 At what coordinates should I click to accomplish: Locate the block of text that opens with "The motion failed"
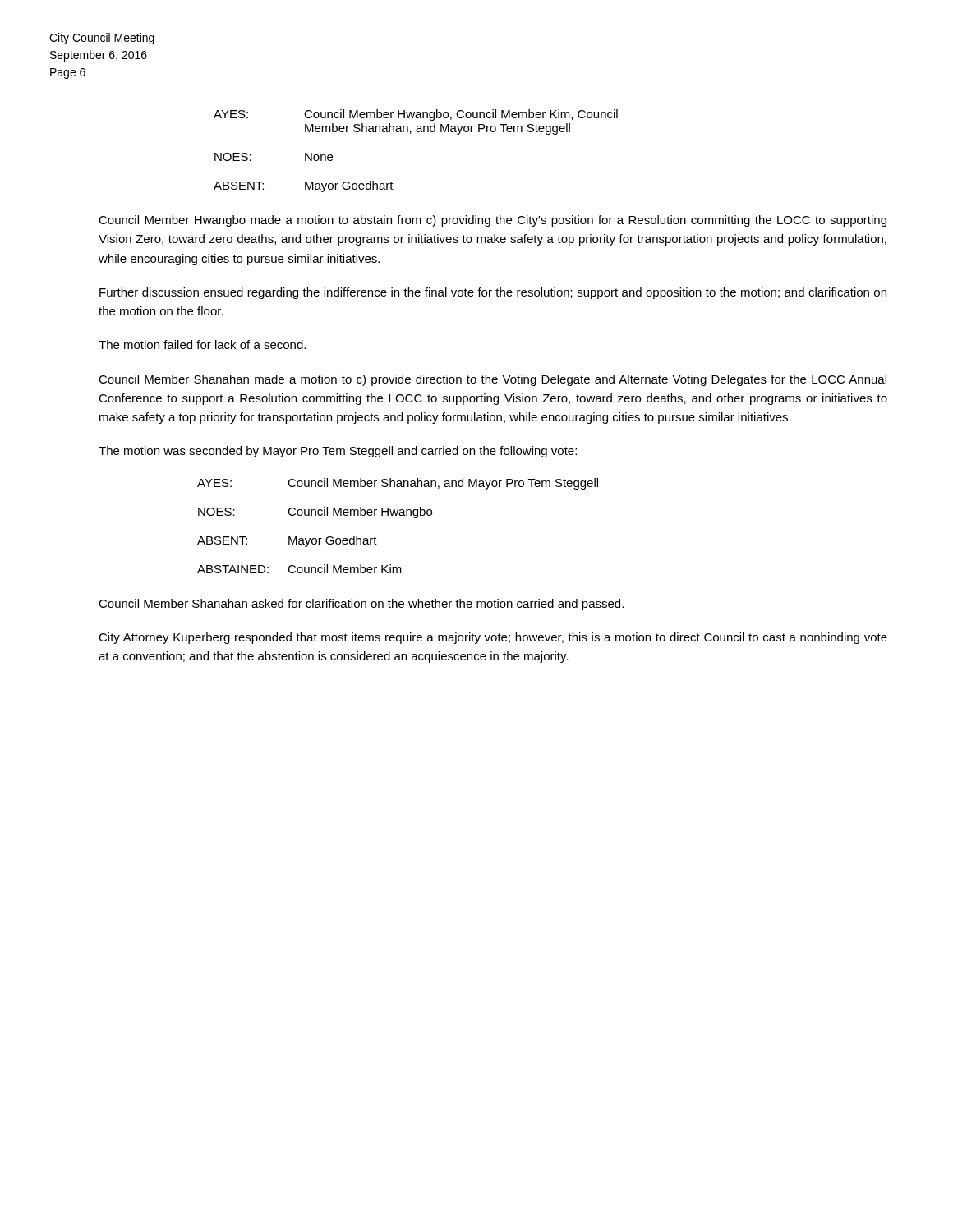click(x=203, y=345)
